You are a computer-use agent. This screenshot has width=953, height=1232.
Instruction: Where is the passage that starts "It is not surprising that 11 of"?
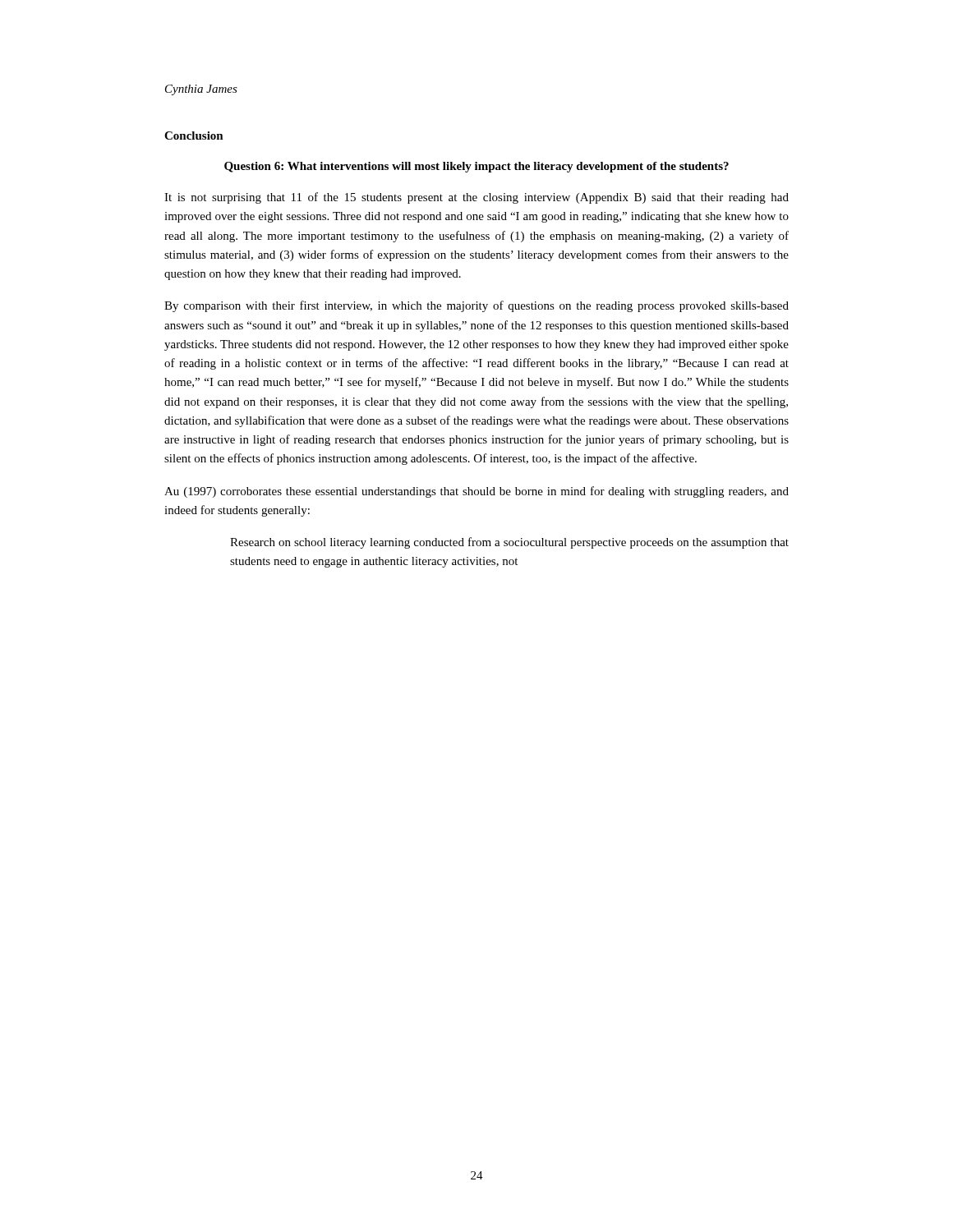point(476,235)
